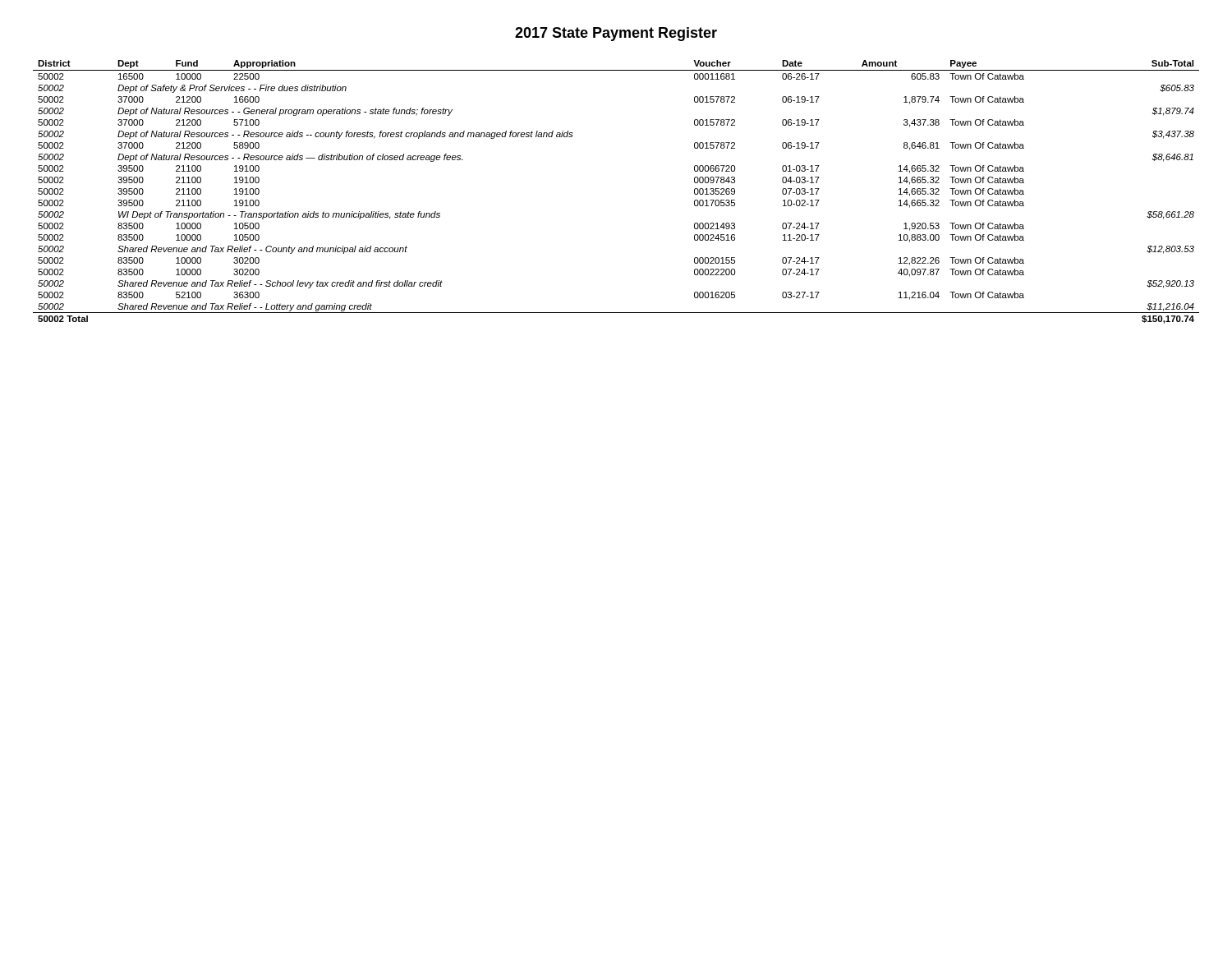
Task: Point to "2017 State Payment Register"
Action: (x=616, y=33)
